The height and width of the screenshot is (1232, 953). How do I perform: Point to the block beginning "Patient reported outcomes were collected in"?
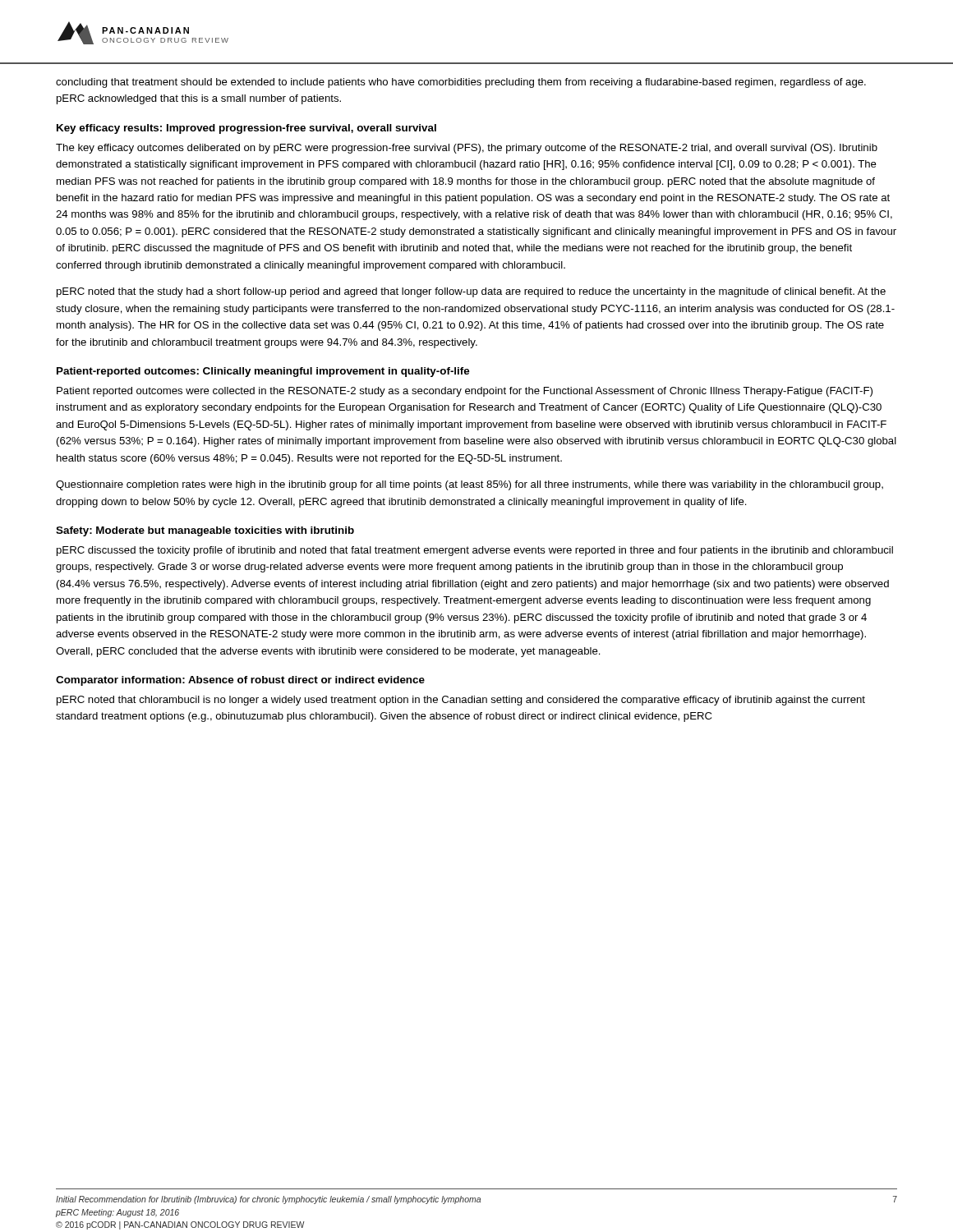click(x=476, y=424)
